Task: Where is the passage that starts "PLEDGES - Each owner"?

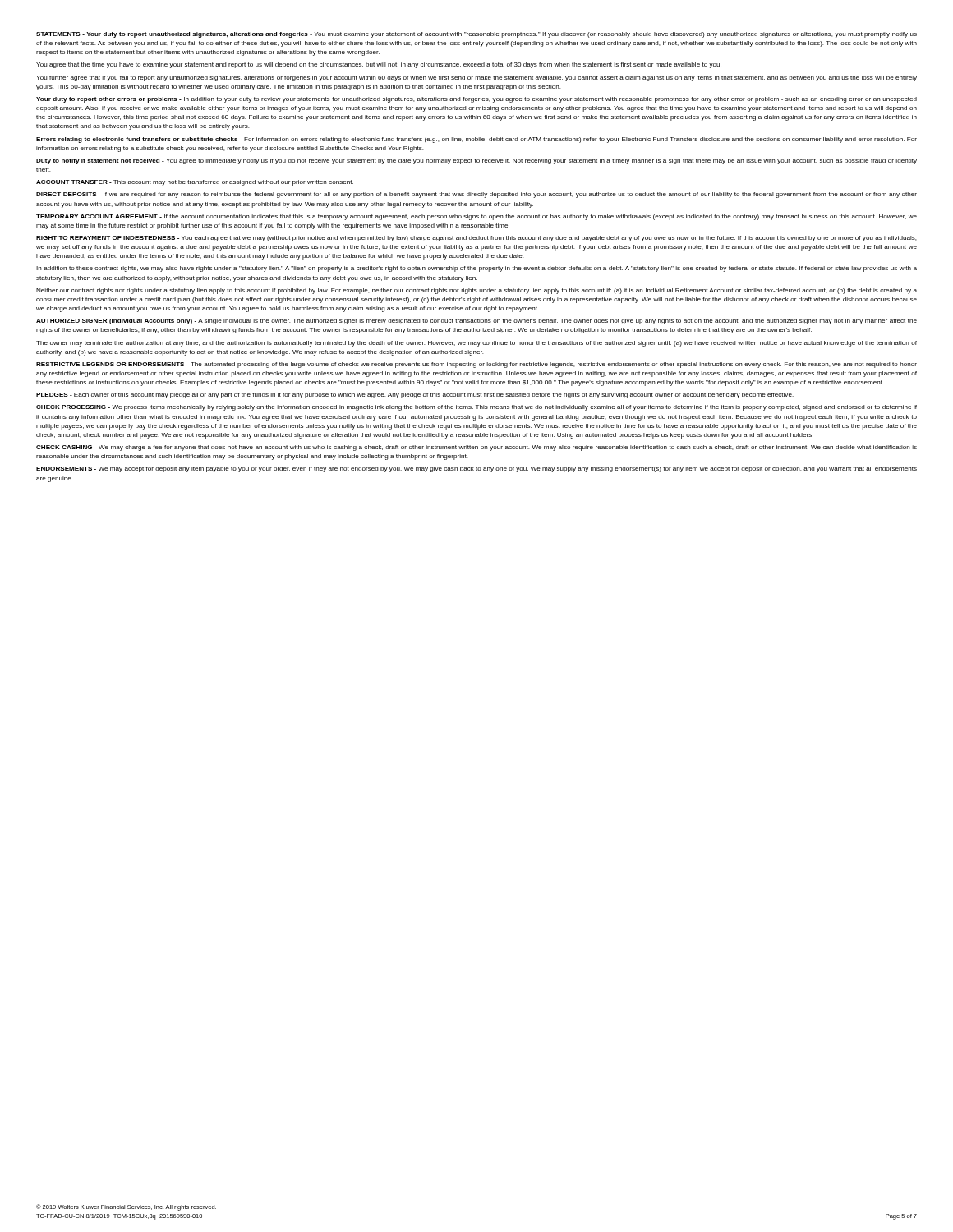Action: pos(476,395)
